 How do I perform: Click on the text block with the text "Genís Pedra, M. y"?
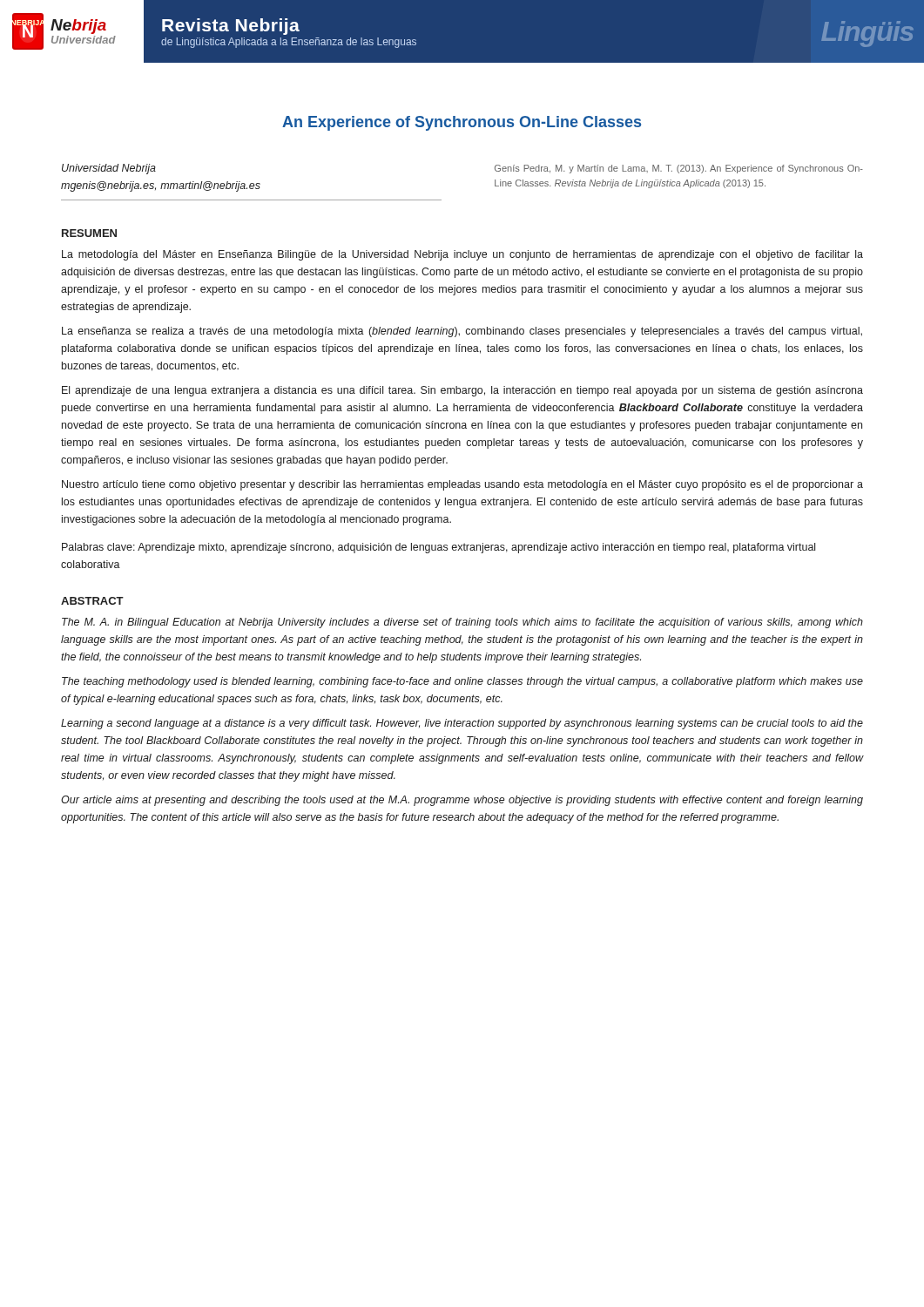[679, 176]
